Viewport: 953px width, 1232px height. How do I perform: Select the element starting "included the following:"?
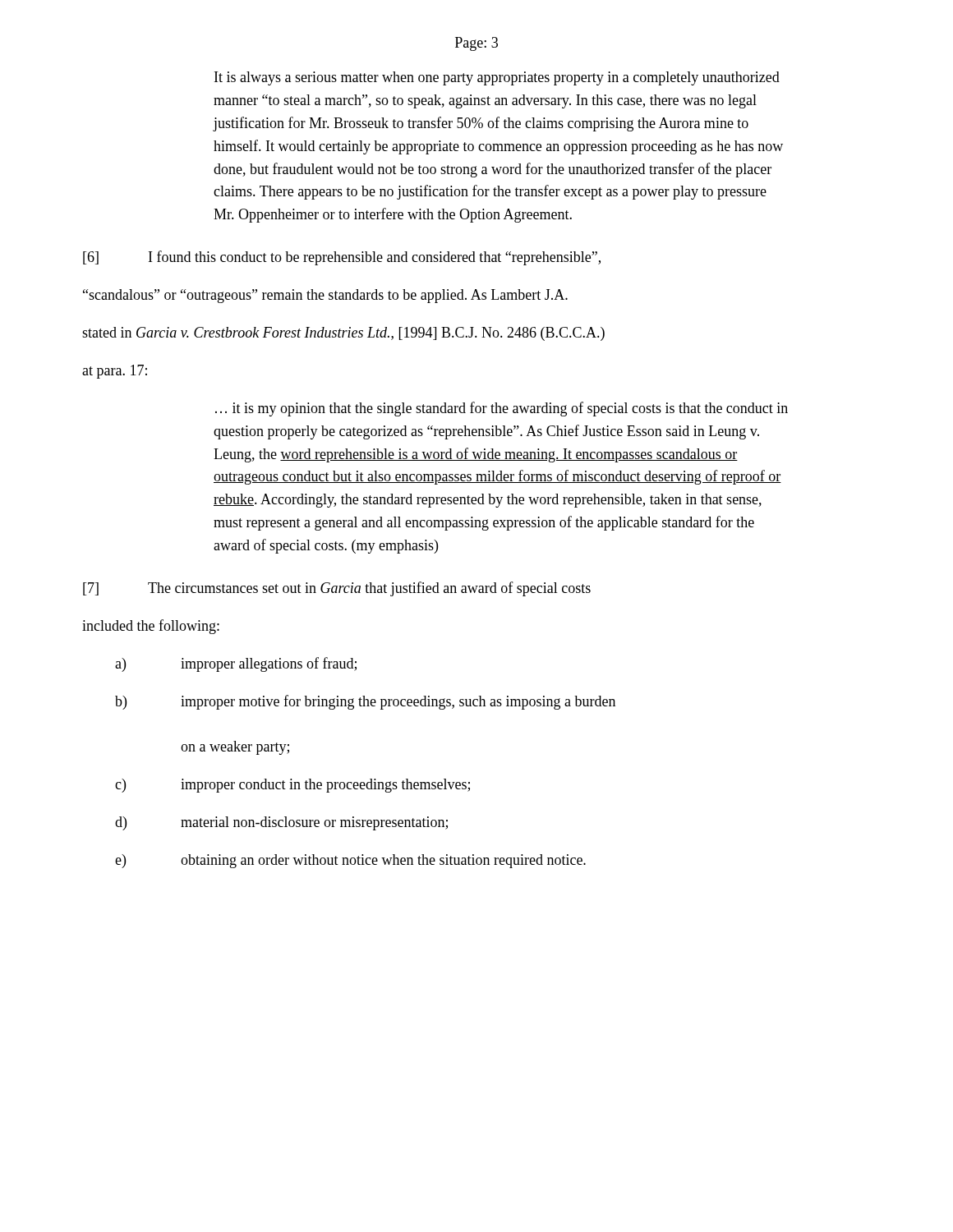[151, 626]
